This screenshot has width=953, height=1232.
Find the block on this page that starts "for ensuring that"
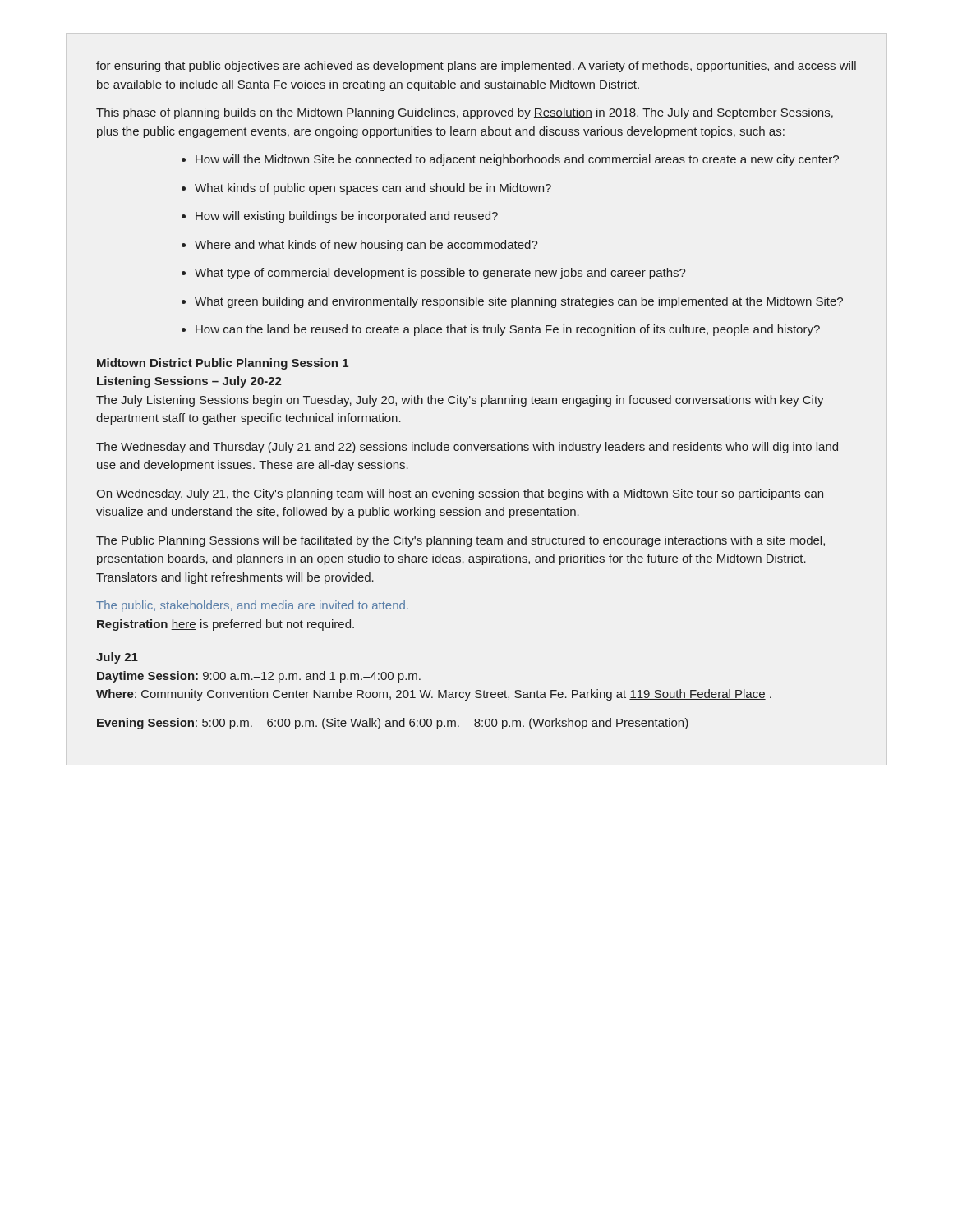click(476, 75)
